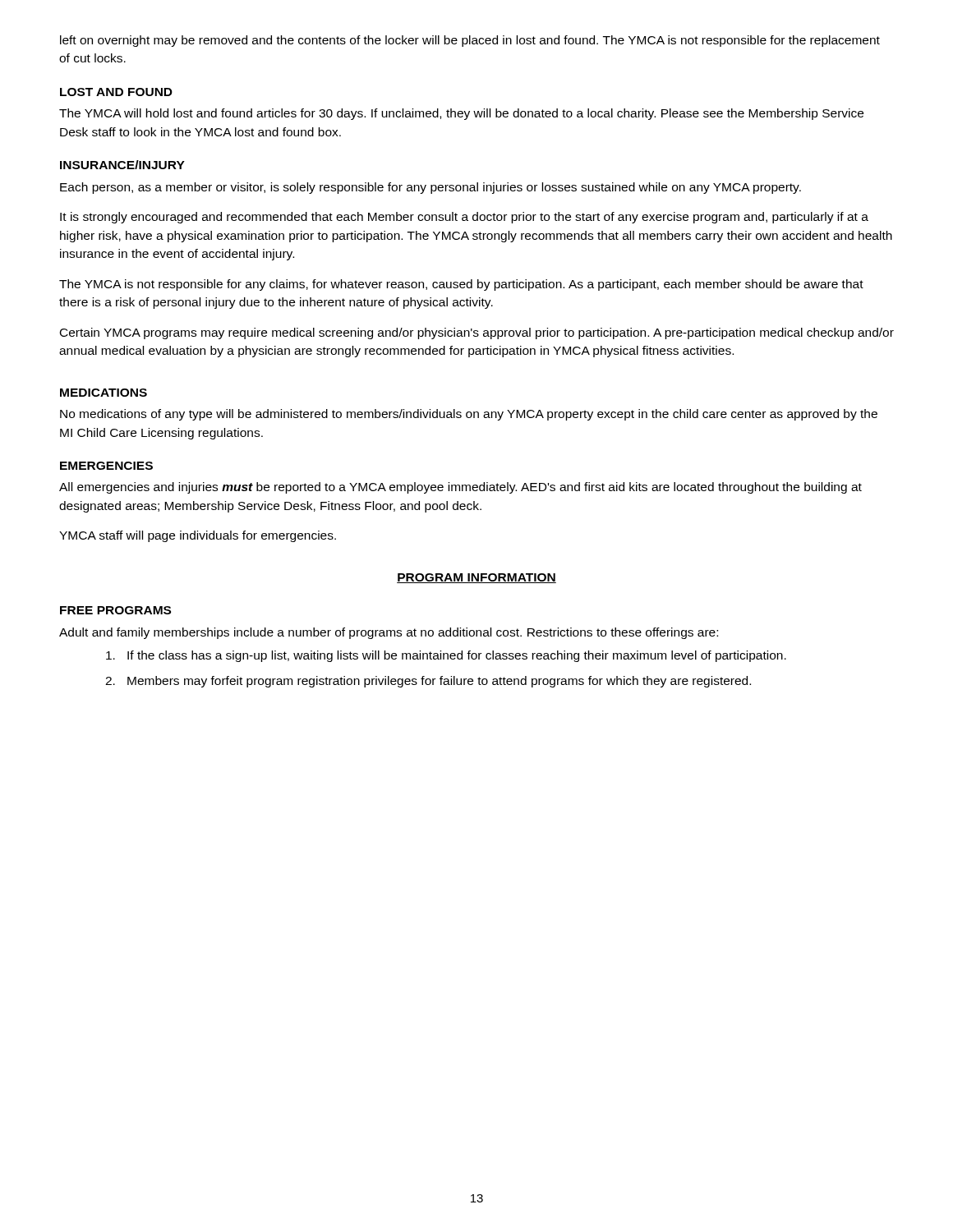Click where it says "FREE PROGRAMS"
The width and height of the screenshot is (953, 1232).
click(x=115, y=610)
